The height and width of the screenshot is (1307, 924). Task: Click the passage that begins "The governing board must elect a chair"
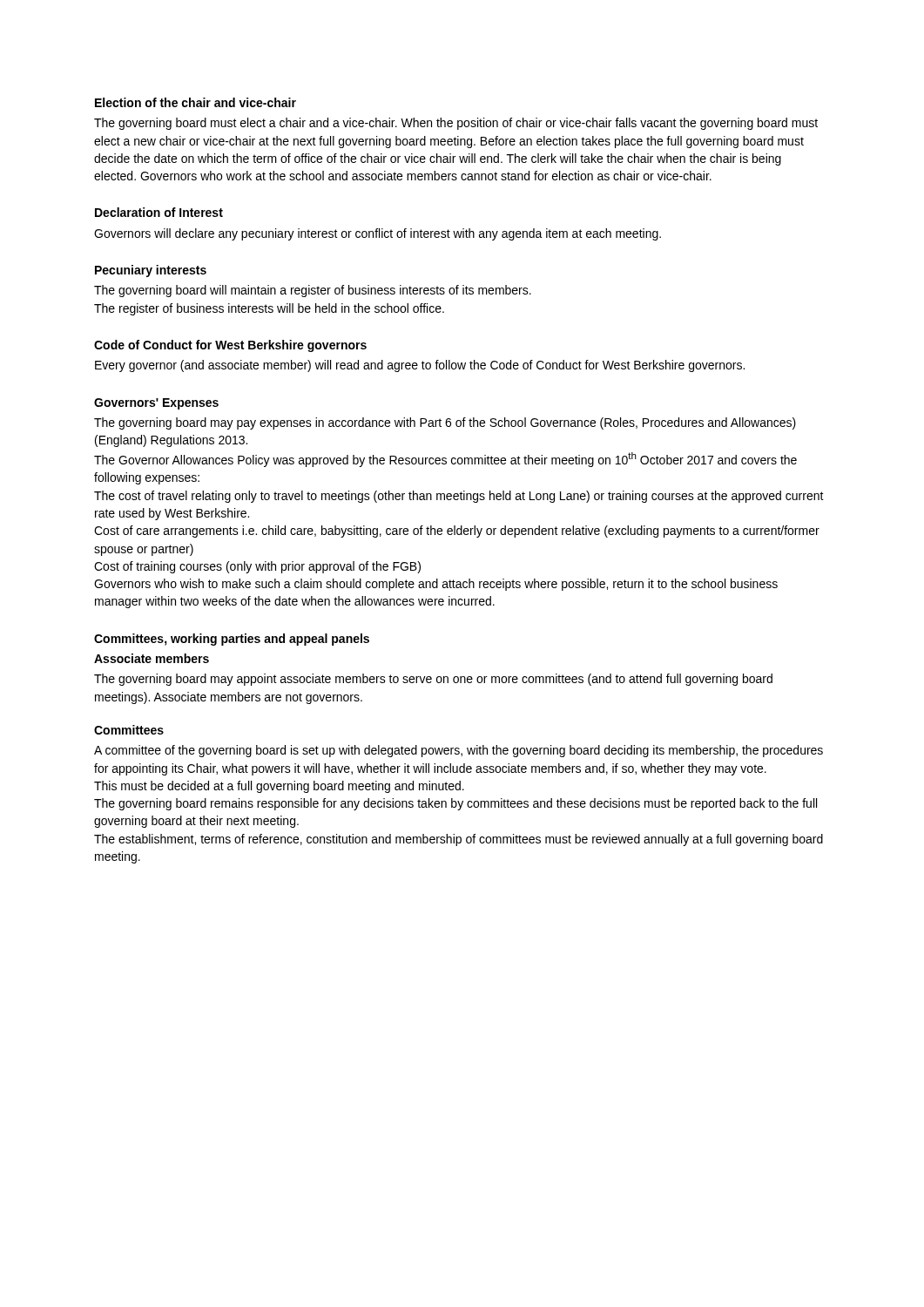pyautogui.click(x=456, y=150)
